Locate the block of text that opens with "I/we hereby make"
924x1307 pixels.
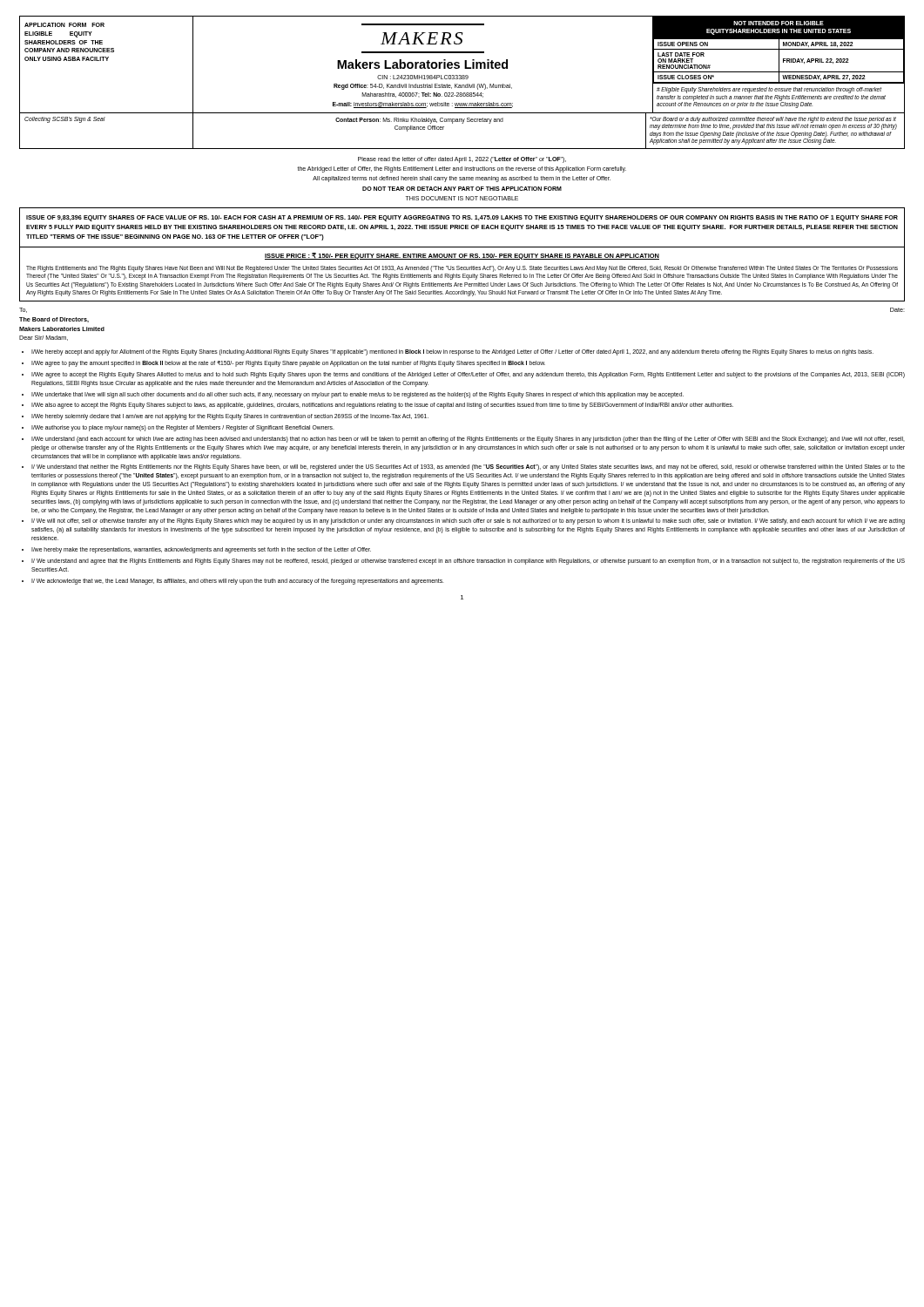(201, 549)
